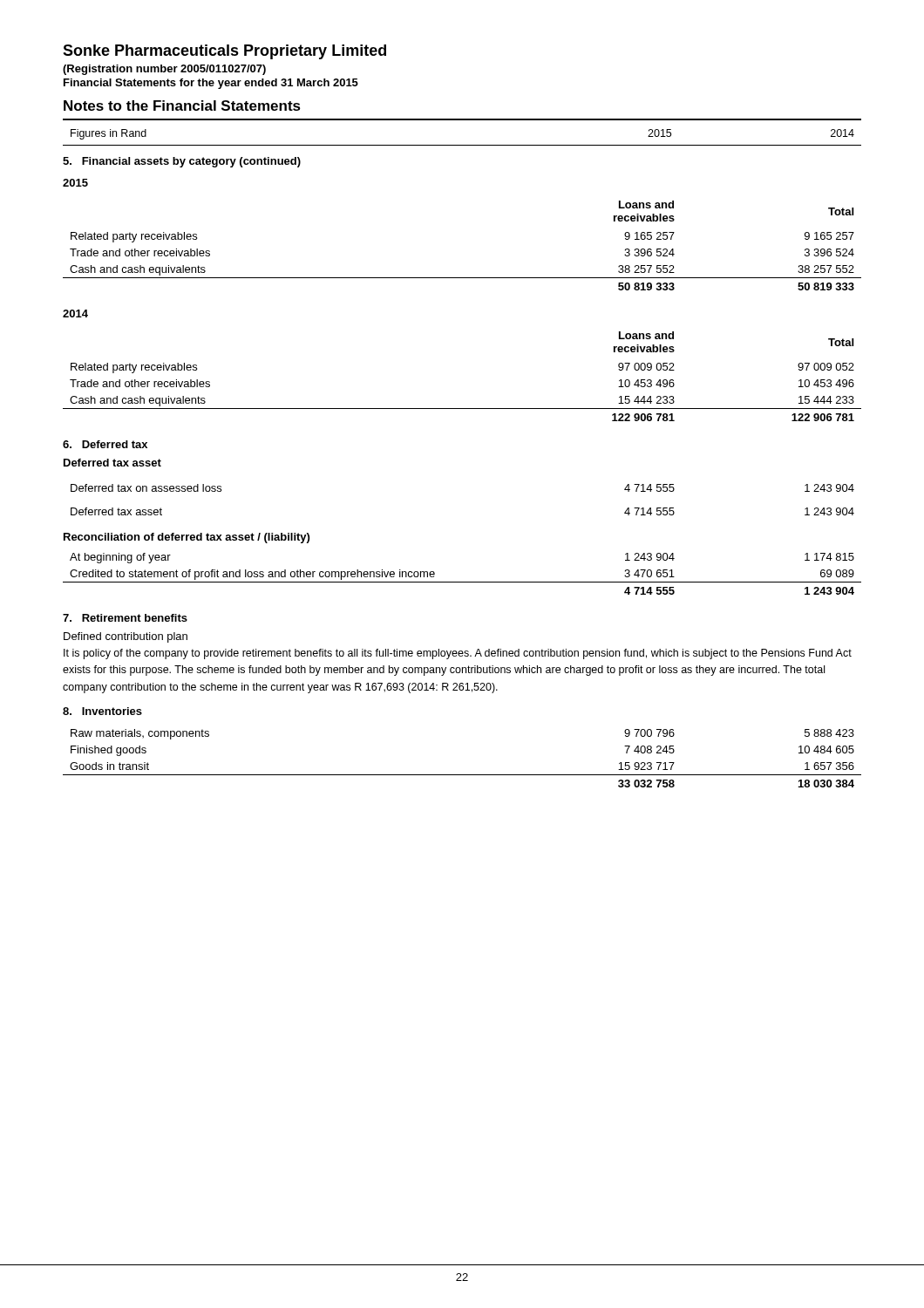The height and width of the screenshot is (1308, 924).
Task: Point to "7. Retirement benefits"
Action: pyautogui.click(x=125, y=618)
